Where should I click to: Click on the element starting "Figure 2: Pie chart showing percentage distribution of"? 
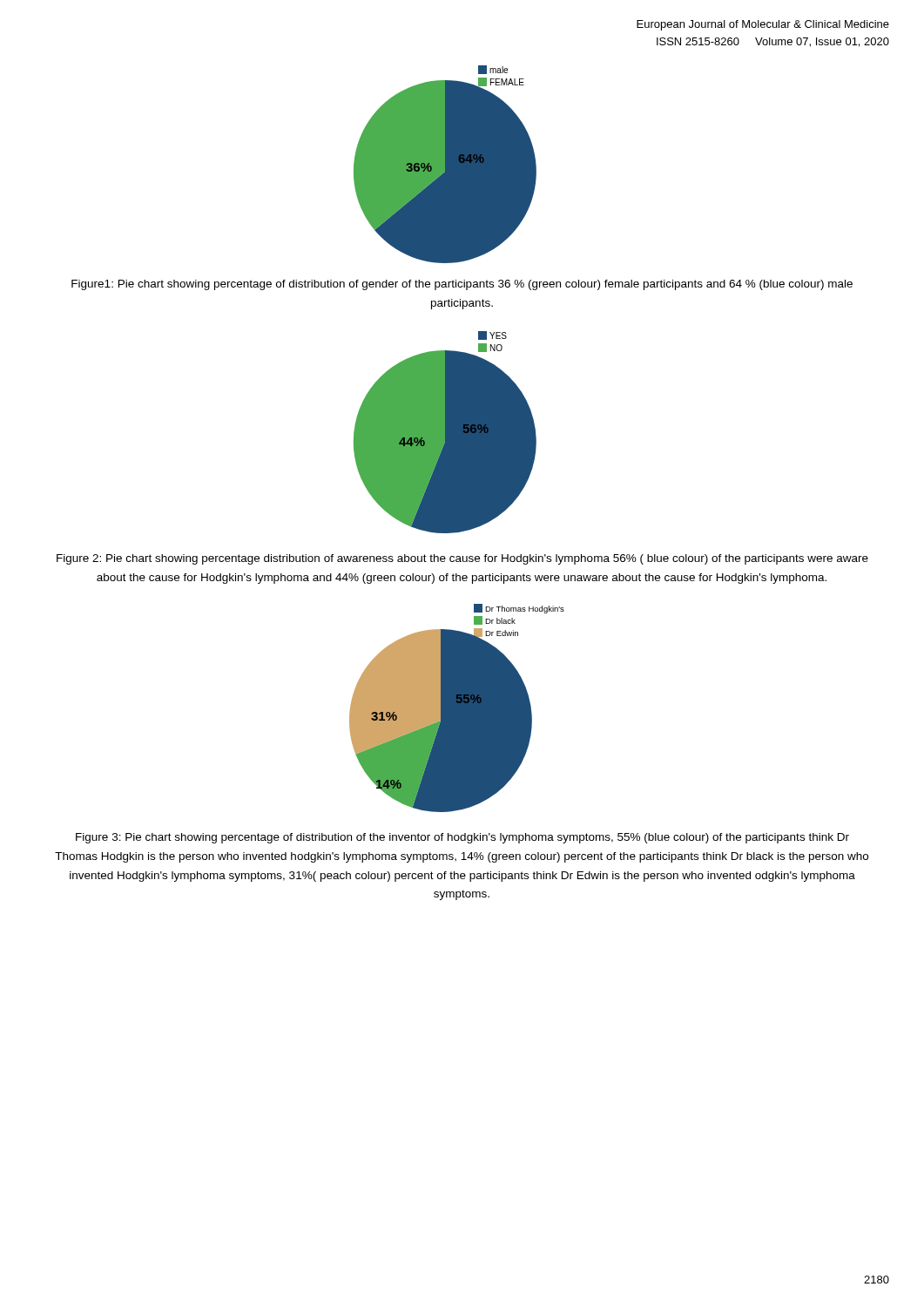(462, 568)
